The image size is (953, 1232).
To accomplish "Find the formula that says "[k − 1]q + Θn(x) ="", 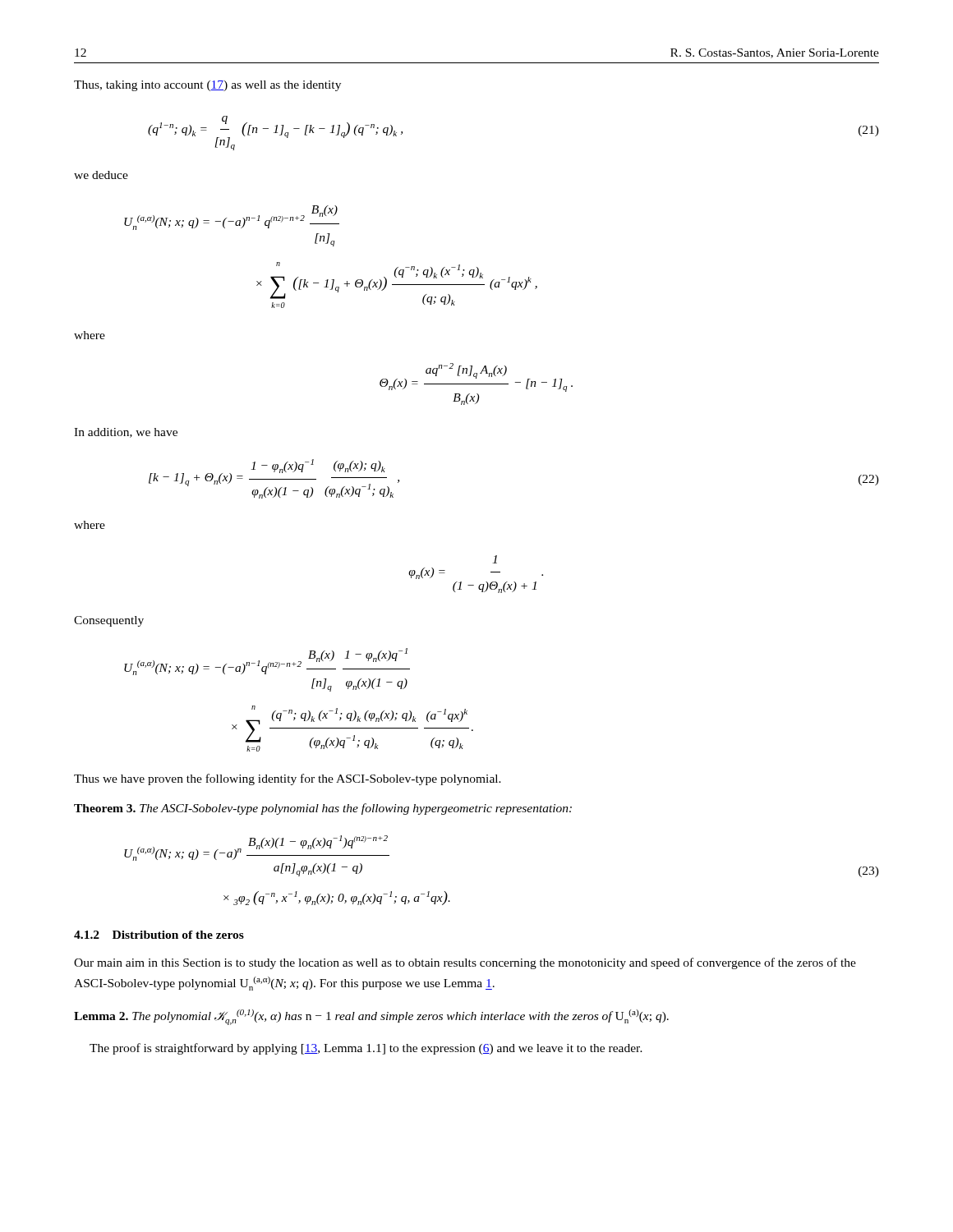I will [x=282, y=479].
